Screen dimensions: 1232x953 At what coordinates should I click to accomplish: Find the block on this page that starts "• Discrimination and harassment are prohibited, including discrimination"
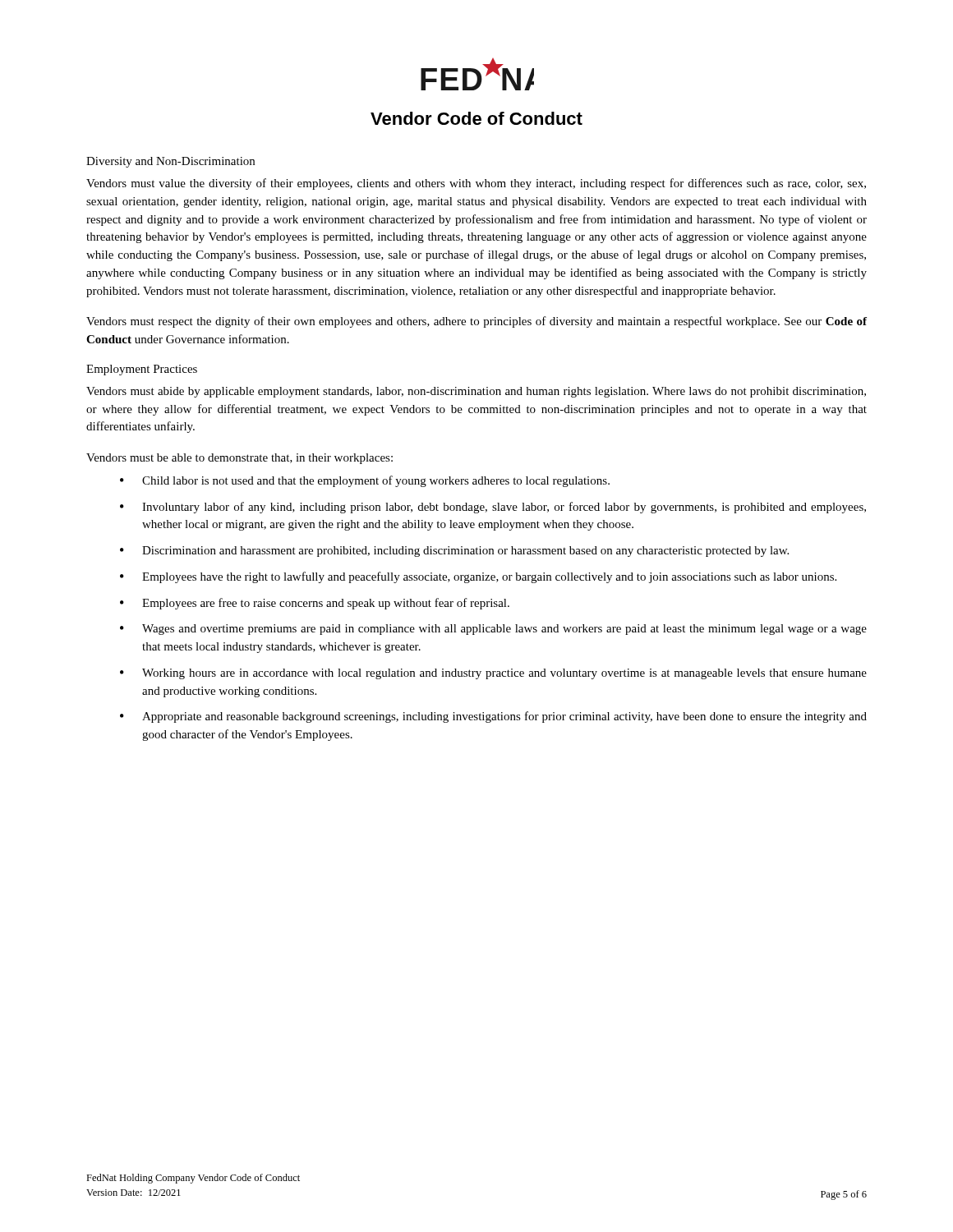point(493,551)
